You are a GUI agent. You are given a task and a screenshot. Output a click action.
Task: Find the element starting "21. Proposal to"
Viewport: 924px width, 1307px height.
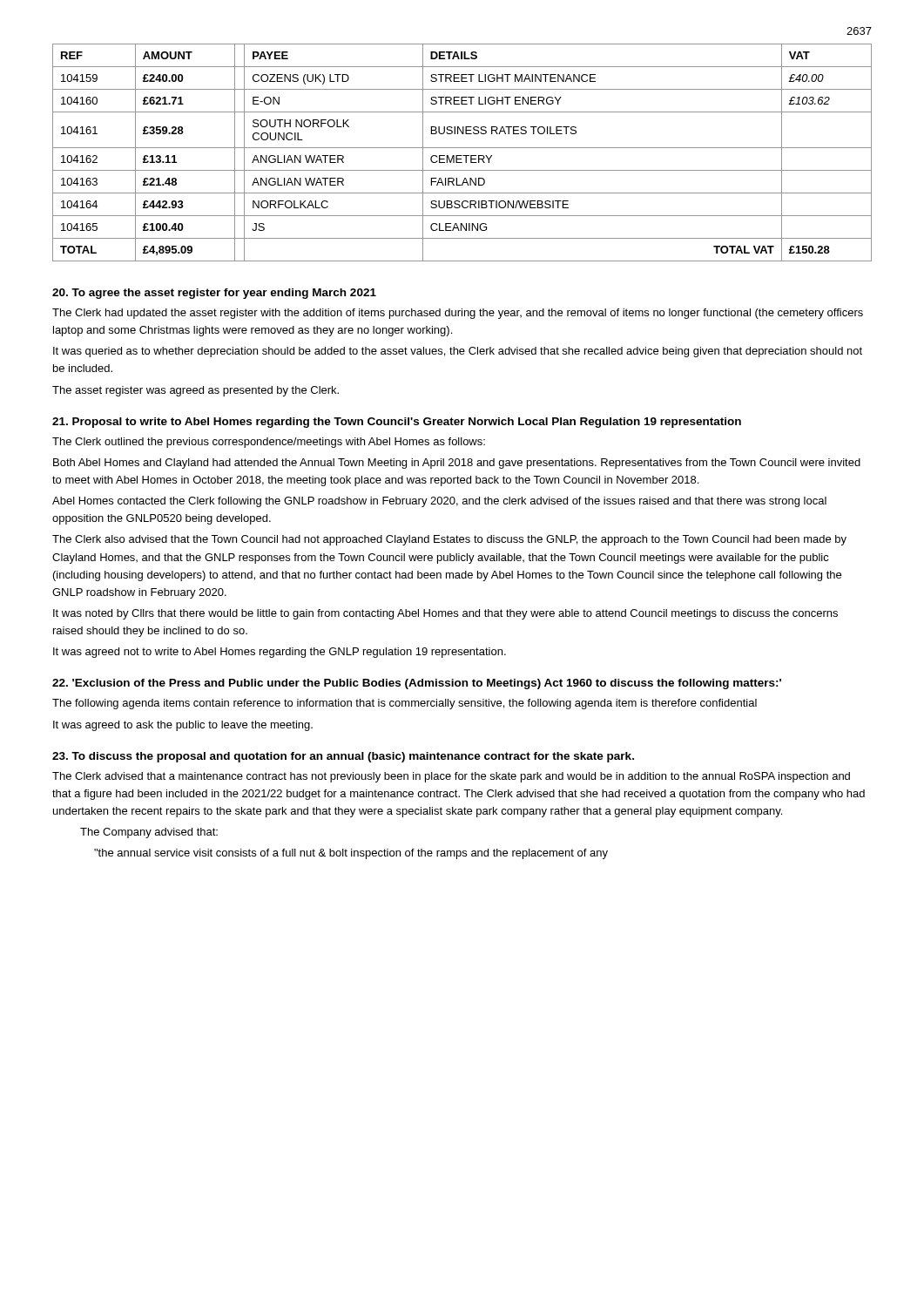point(397,421)
